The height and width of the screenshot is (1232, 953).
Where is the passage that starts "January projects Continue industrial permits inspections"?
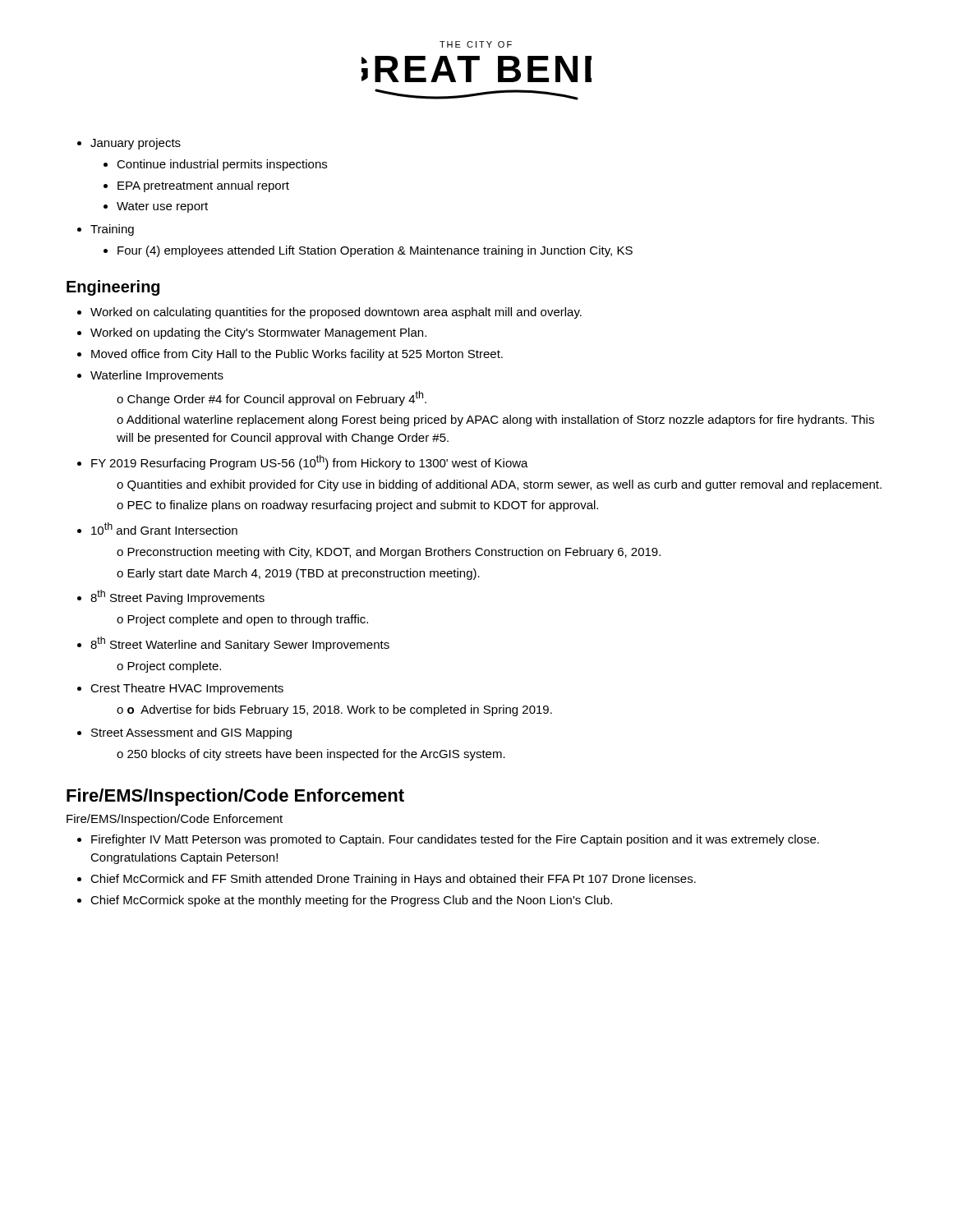(129, 144)
